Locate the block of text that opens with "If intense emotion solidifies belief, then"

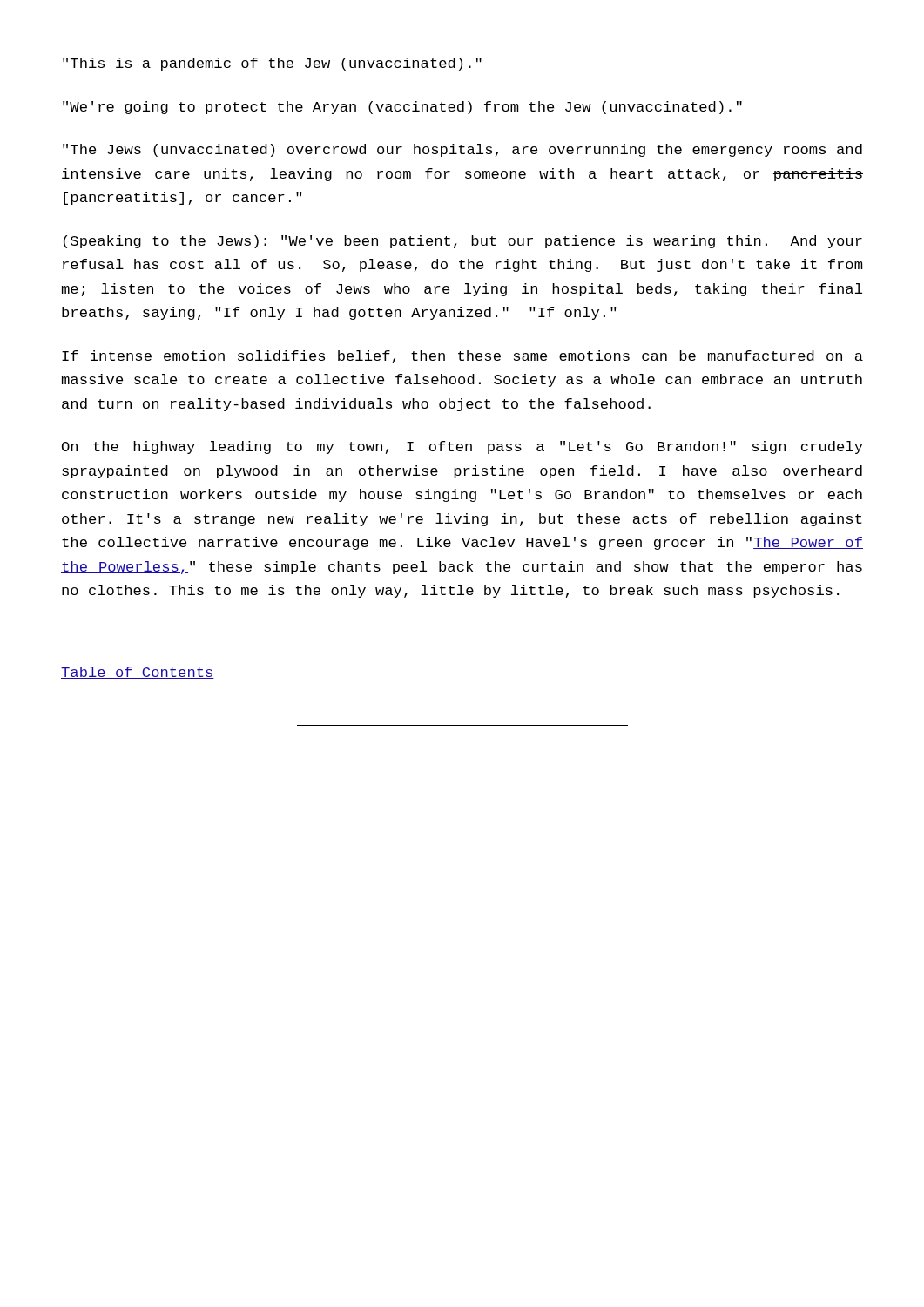coord(462,380)
